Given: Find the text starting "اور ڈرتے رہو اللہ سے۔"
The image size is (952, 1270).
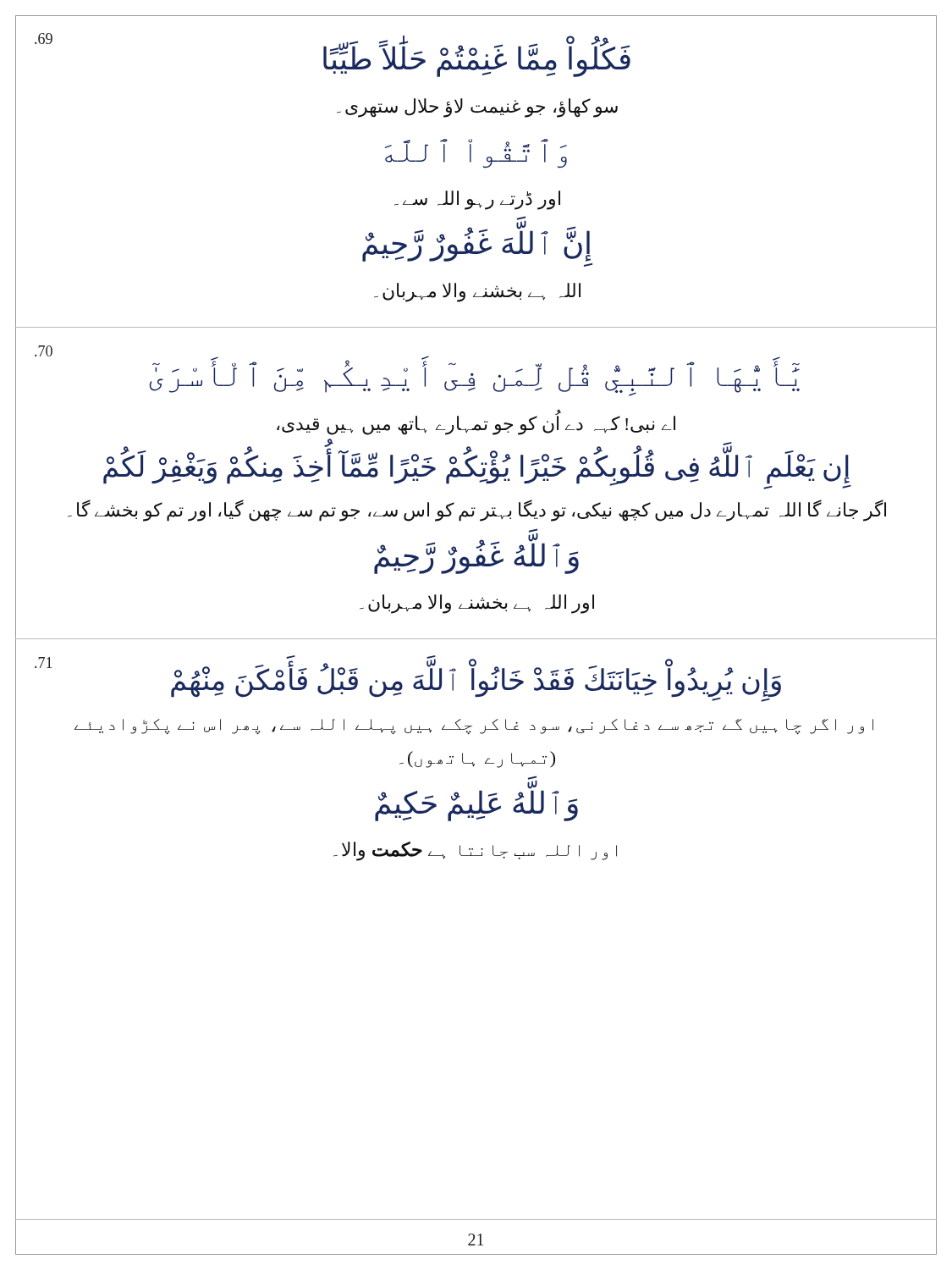Looking at the screenshot, I should tap(476, 199).
